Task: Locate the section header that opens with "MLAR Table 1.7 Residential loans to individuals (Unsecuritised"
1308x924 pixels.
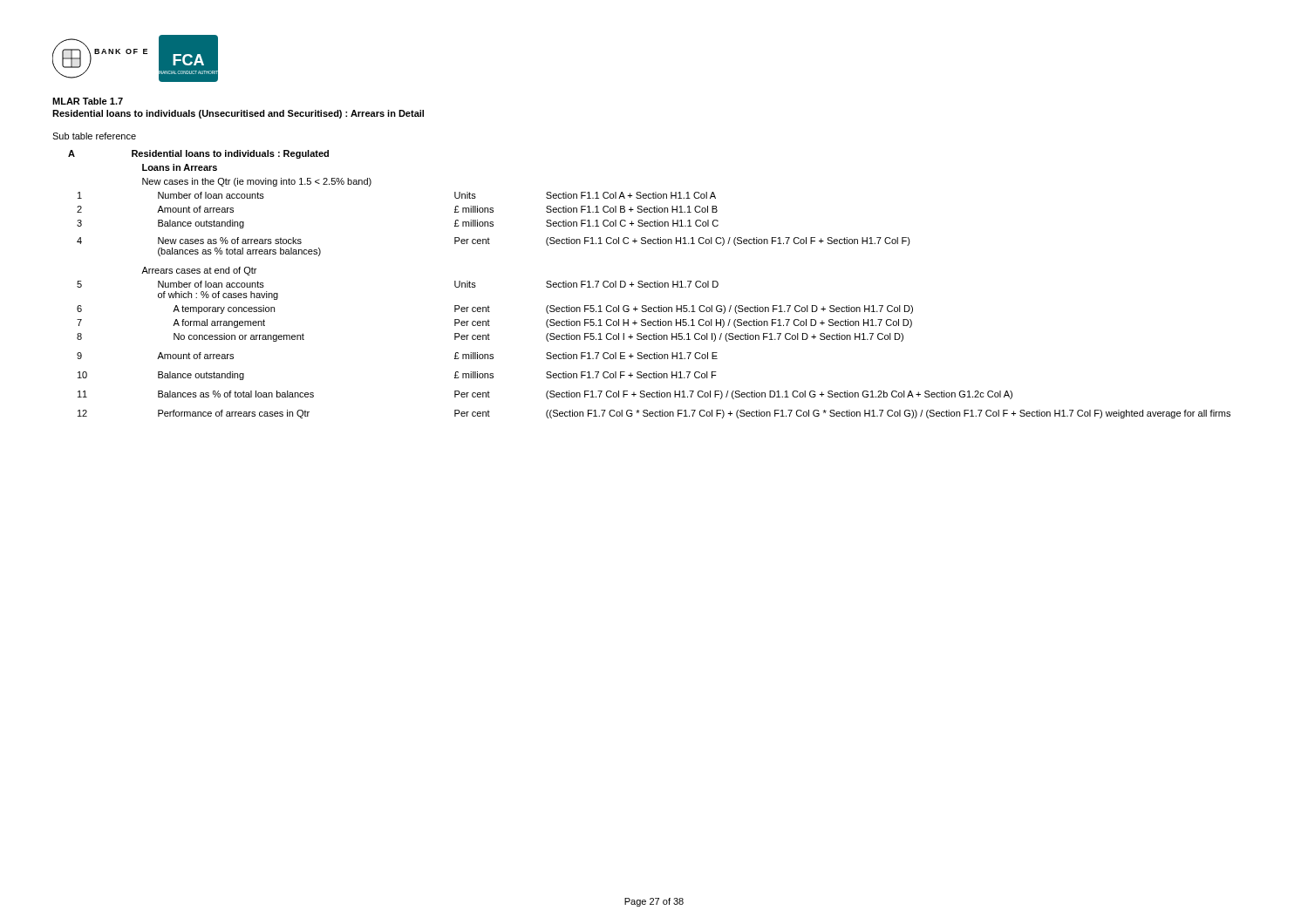Action: point(88,101)
